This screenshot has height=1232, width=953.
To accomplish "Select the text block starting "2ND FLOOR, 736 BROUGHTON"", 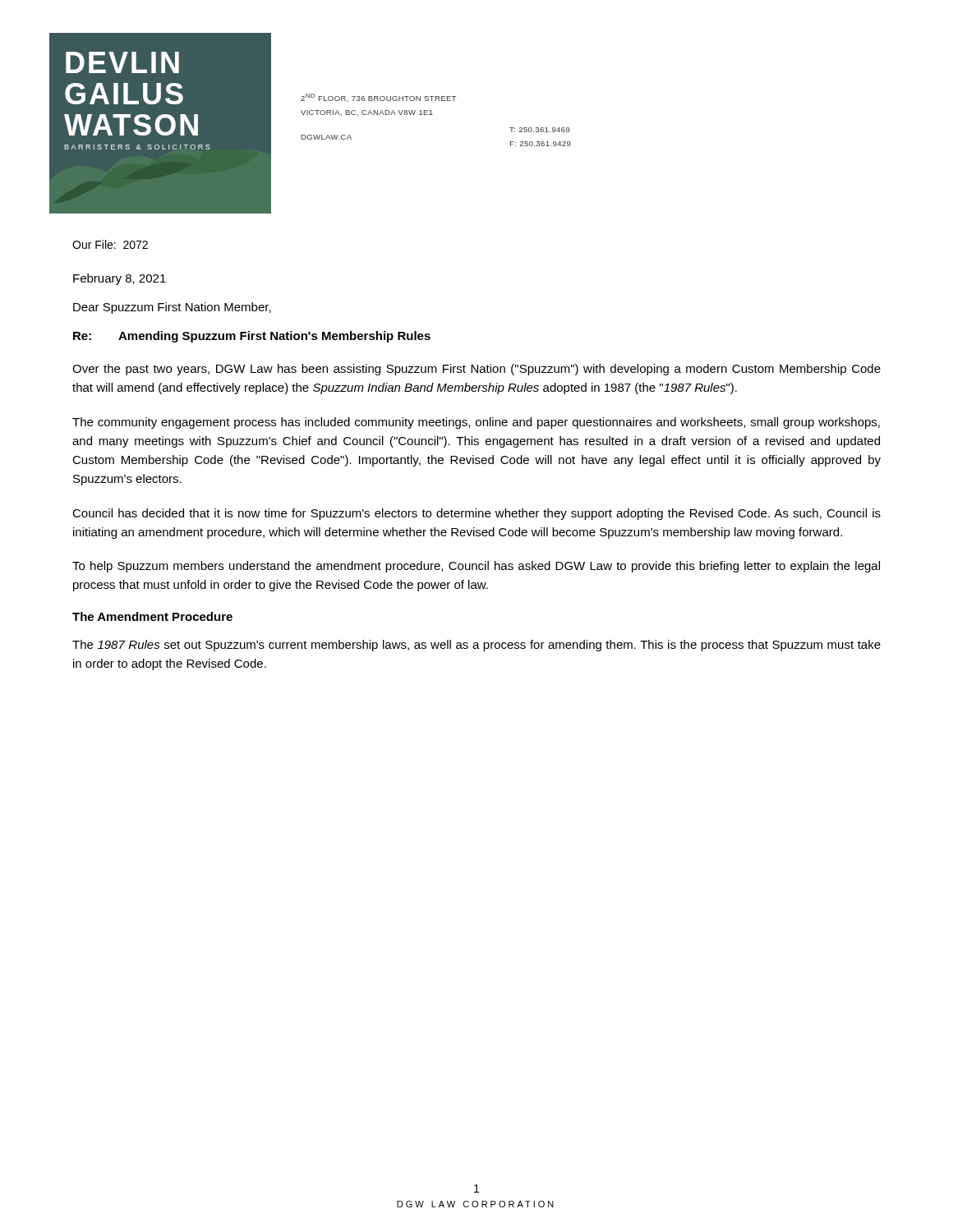I will pos(379,104).
